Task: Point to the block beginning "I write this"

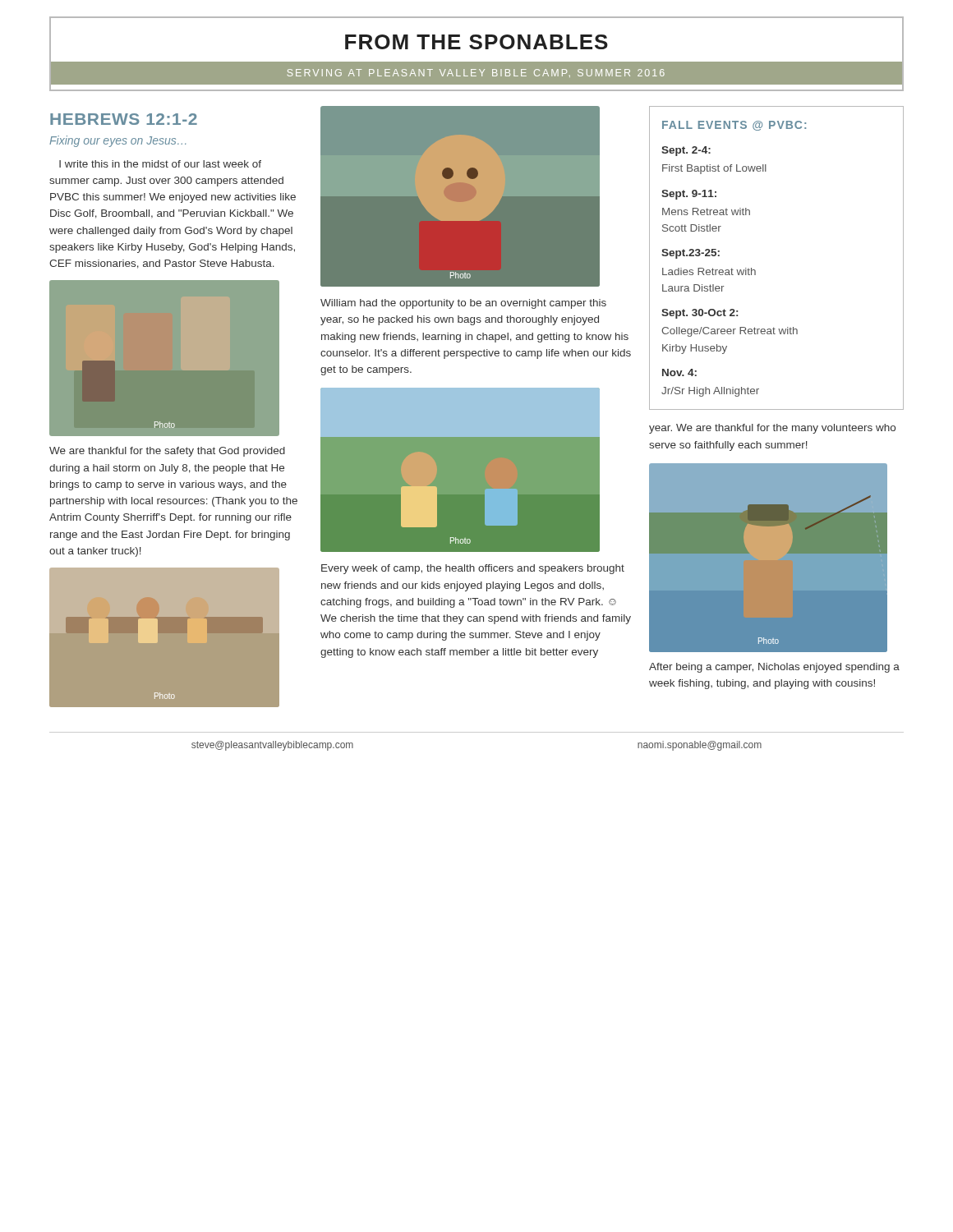Action: pos(173,213)
